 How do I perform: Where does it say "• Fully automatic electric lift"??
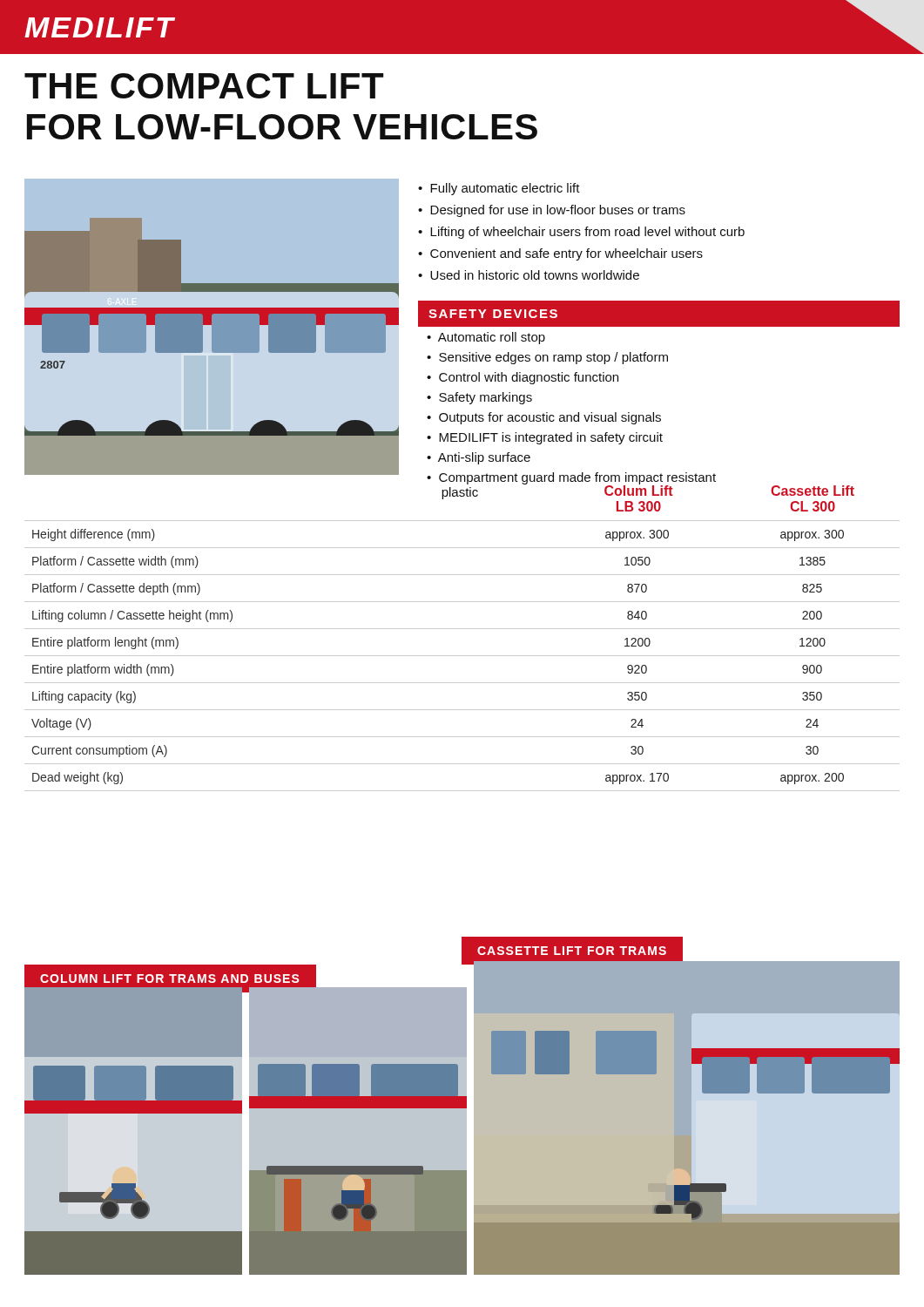pos(499,188)
